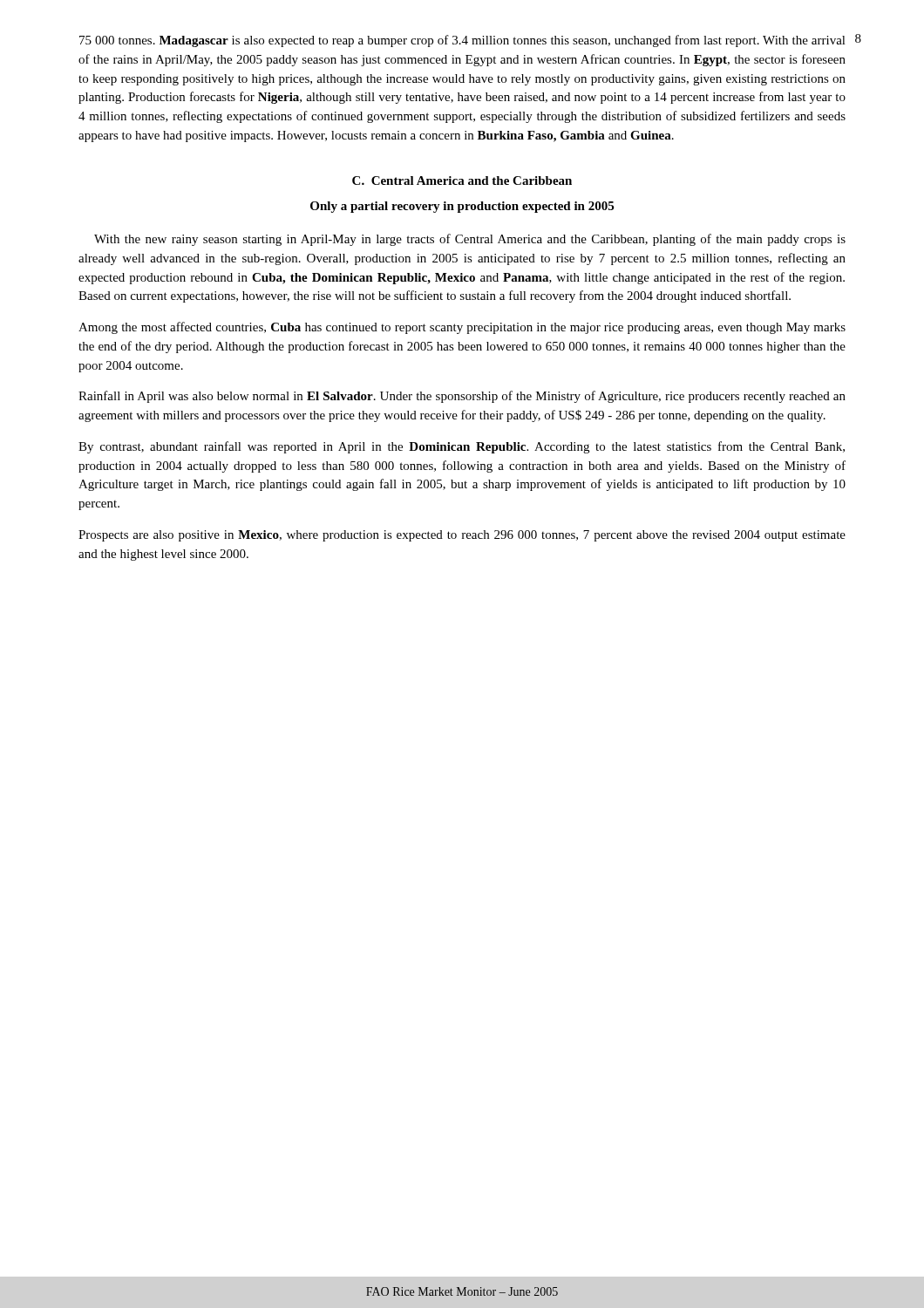
Task: Locate the region starting "With the new rainy season"
Action: click(x=462, y=267)
